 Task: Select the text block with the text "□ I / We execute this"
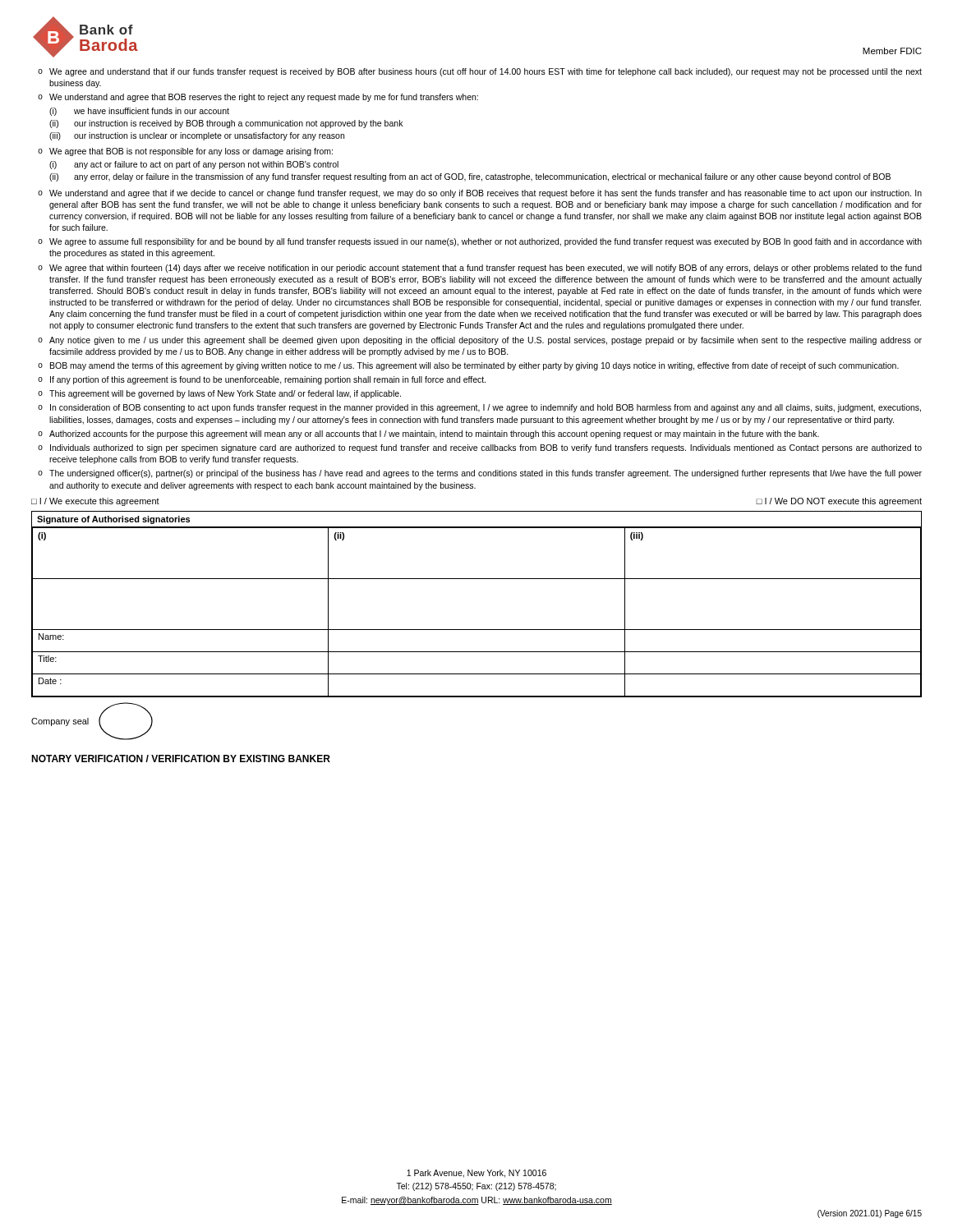[476, 501]
